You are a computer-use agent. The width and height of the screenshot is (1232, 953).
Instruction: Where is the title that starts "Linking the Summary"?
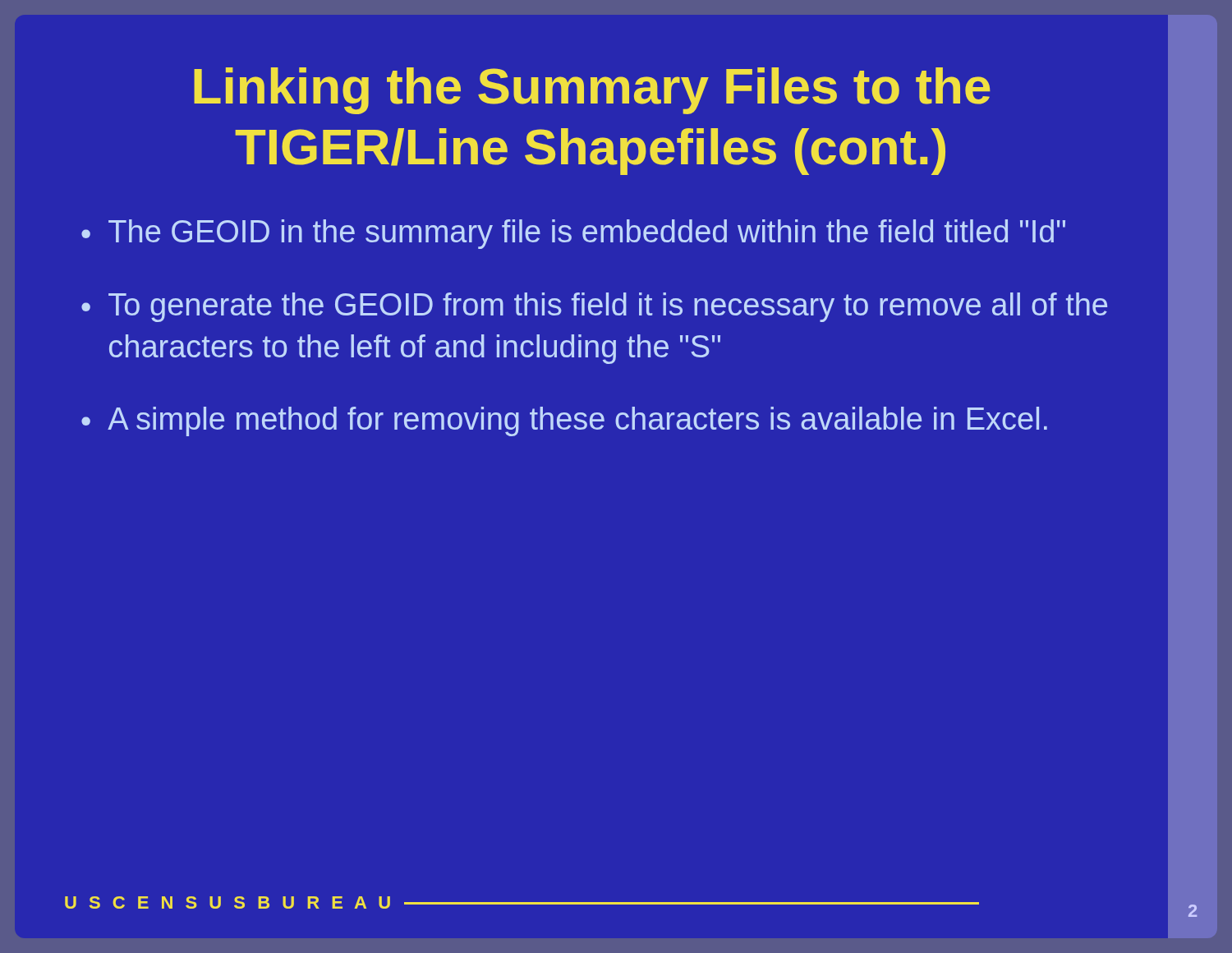click(591, 117)
